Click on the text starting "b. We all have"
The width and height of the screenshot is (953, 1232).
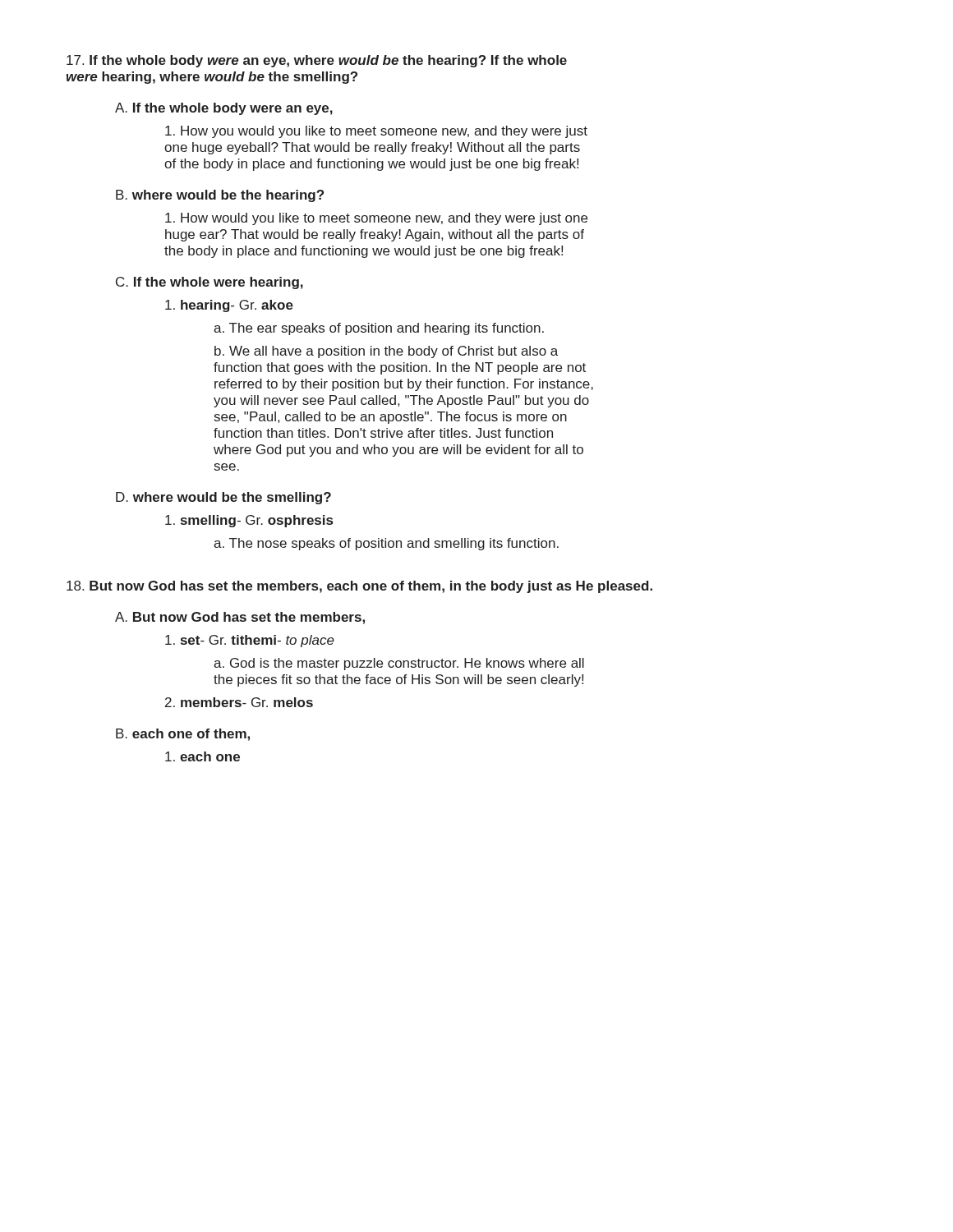pos(550,409)
